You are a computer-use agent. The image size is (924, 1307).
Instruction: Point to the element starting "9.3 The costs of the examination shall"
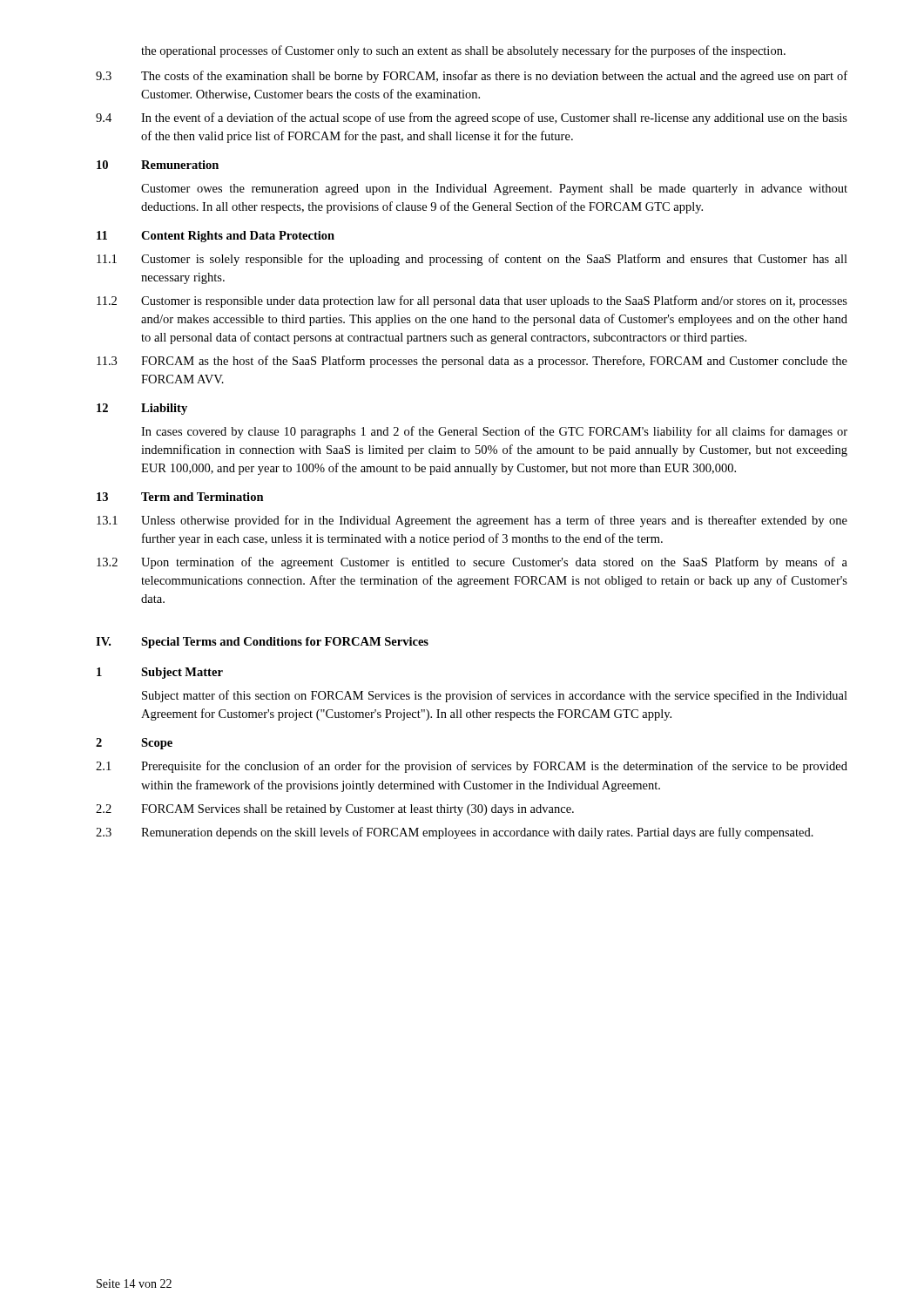point(472,85)
